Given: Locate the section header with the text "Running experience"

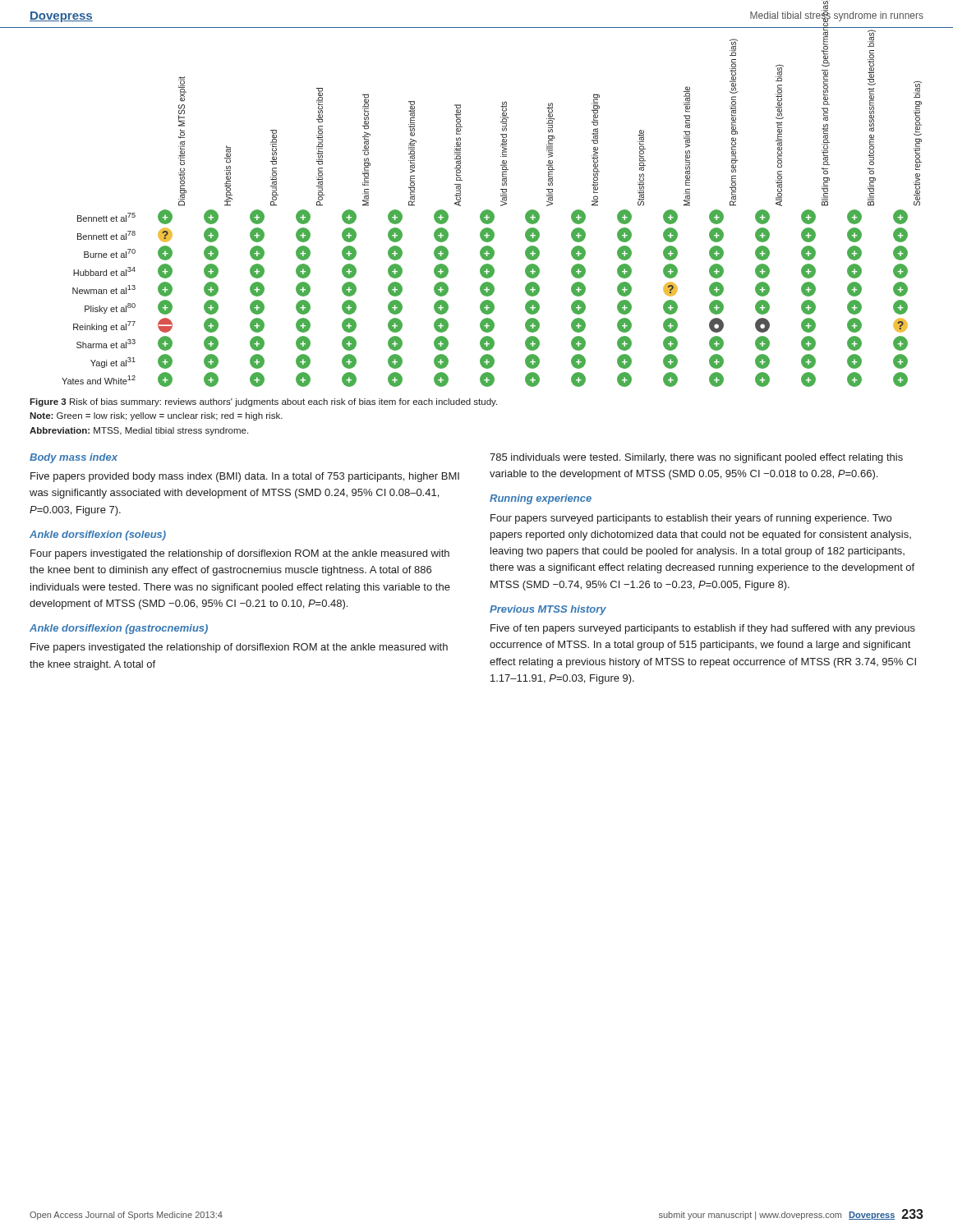Looking at the screenshot, I should 541,498.
